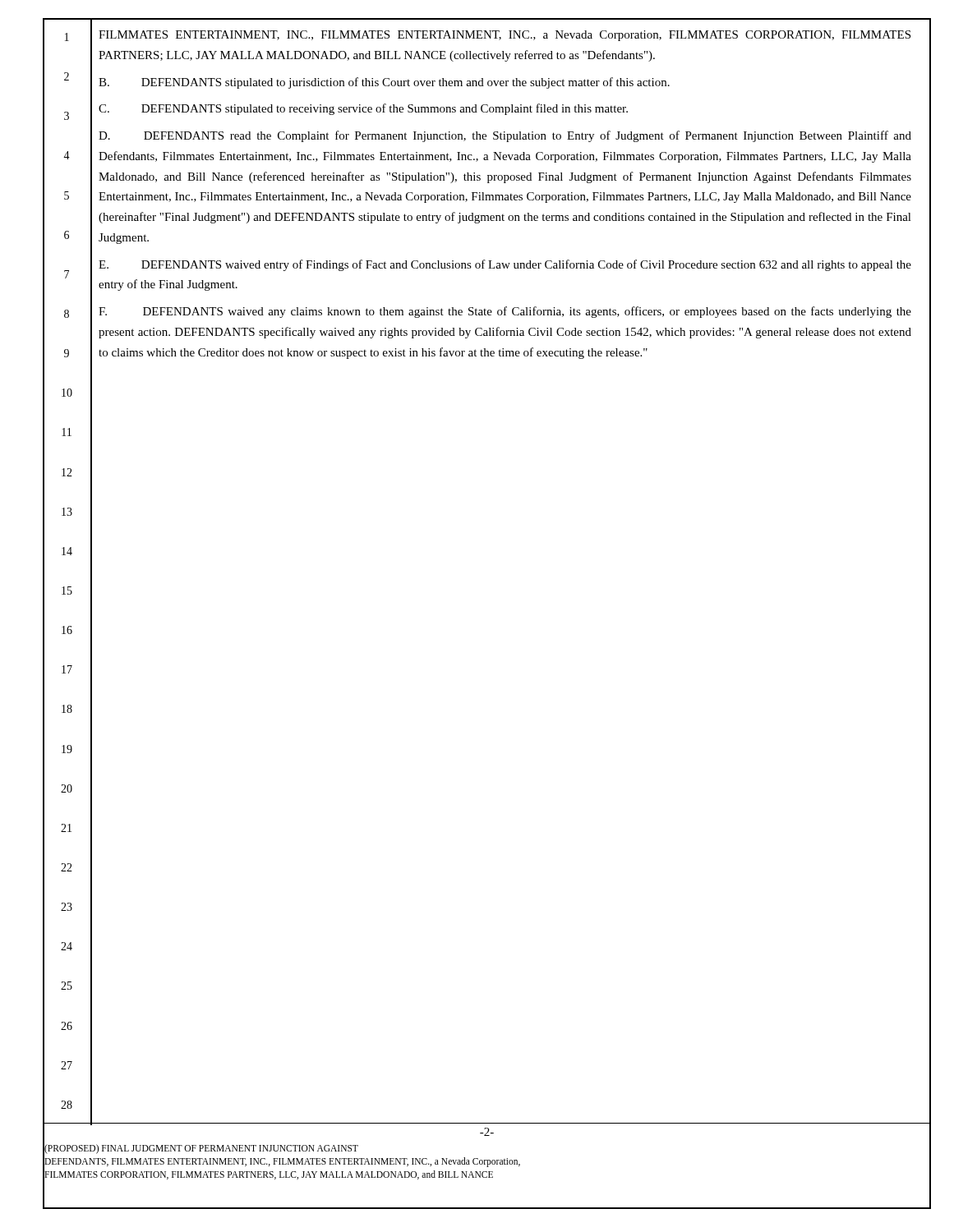Select the text block with the text "E. DEFENDANTS waived entry of Findings of"

505,274
